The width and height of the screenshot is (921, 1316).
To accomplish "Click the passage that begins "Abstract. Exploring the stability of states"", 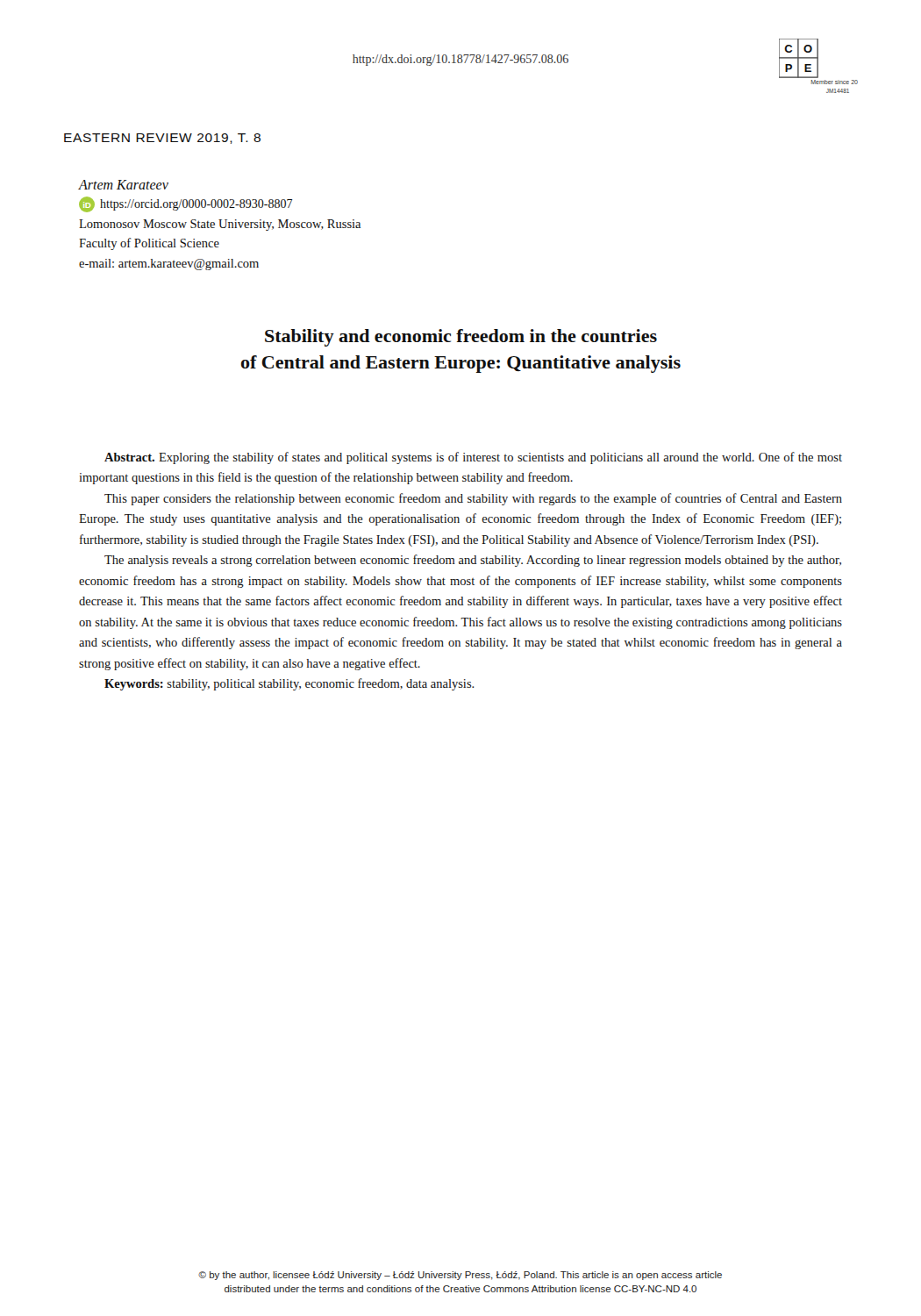I will tap(460, 571).
